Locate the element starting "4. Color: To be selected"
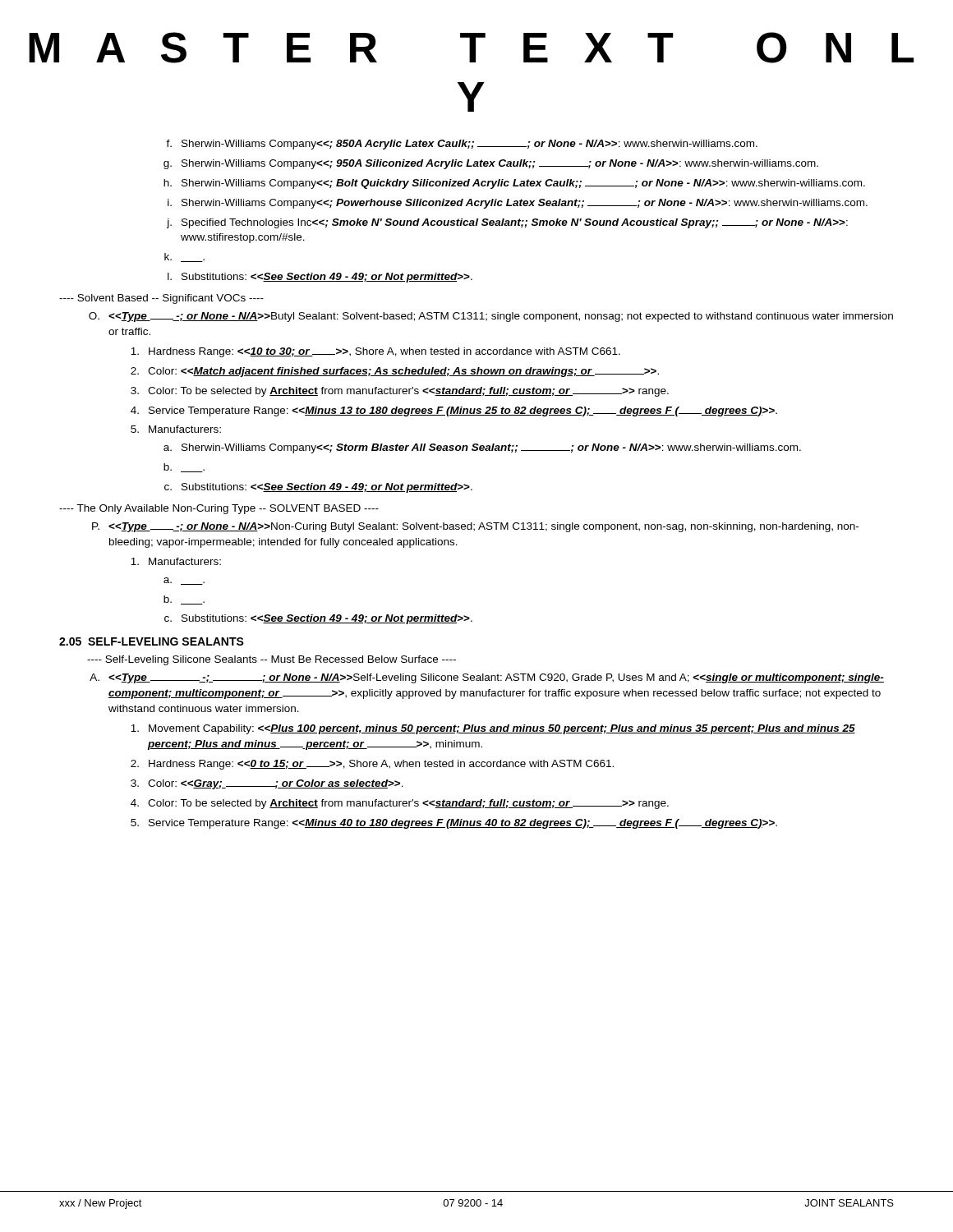Viewport: 953px width, 1232px height. point(501,803)
